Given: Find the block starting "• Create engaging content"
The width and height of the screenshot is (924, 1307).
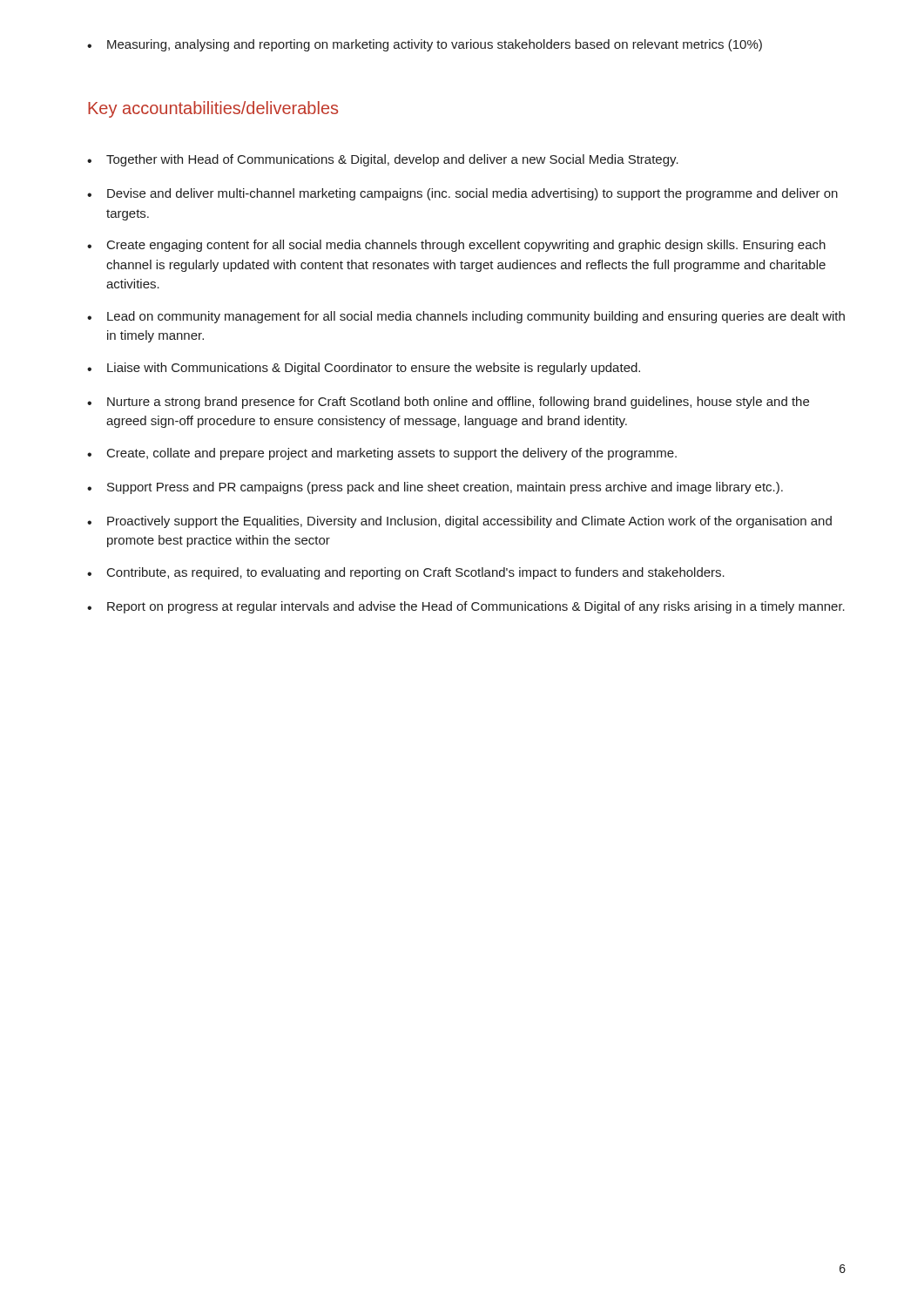Looking at the screenshot, I should point(466,265).
